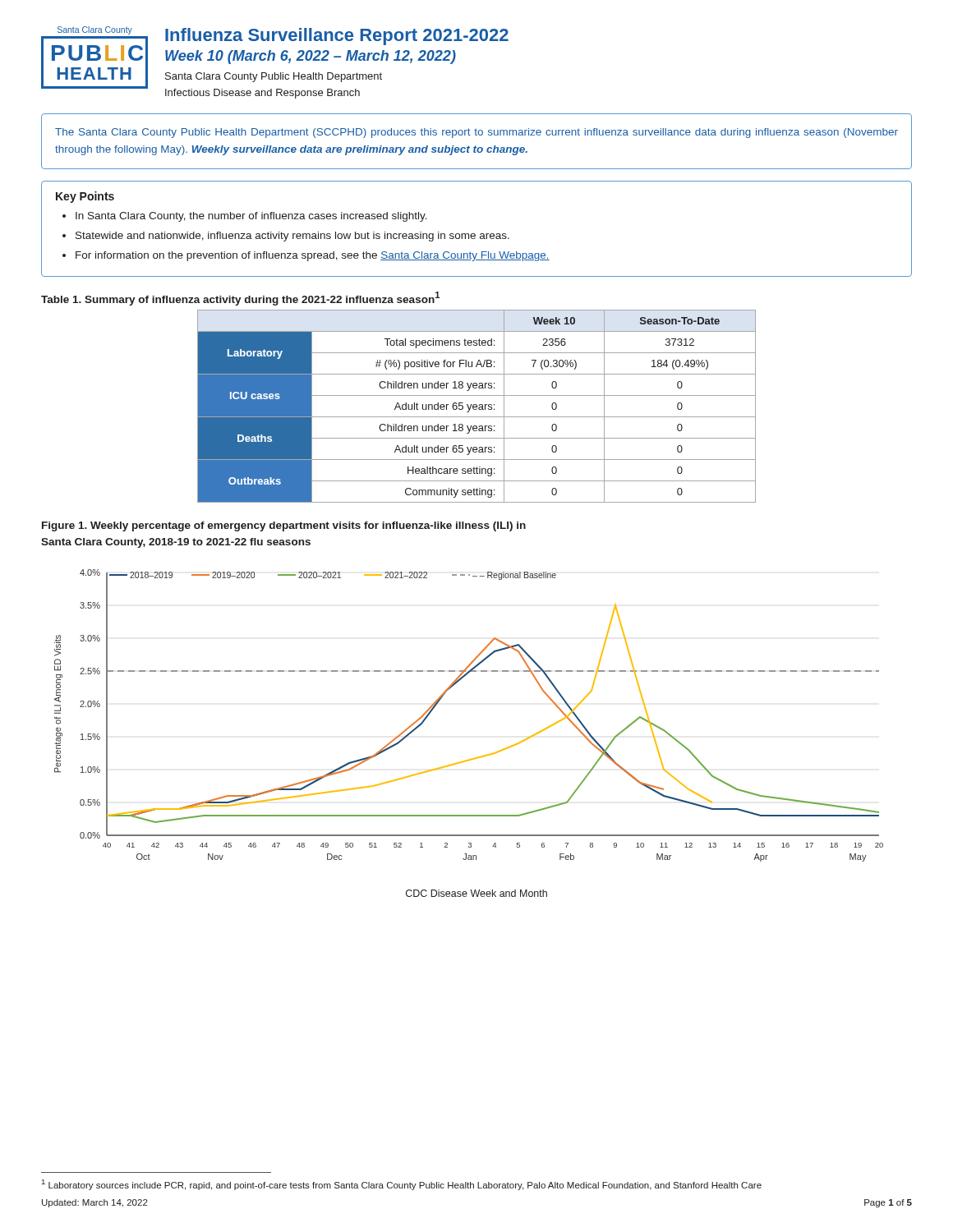The height and width of the screenshot is (1232, 953).
Task: Click the footnote
Action: click(401, 1183)
